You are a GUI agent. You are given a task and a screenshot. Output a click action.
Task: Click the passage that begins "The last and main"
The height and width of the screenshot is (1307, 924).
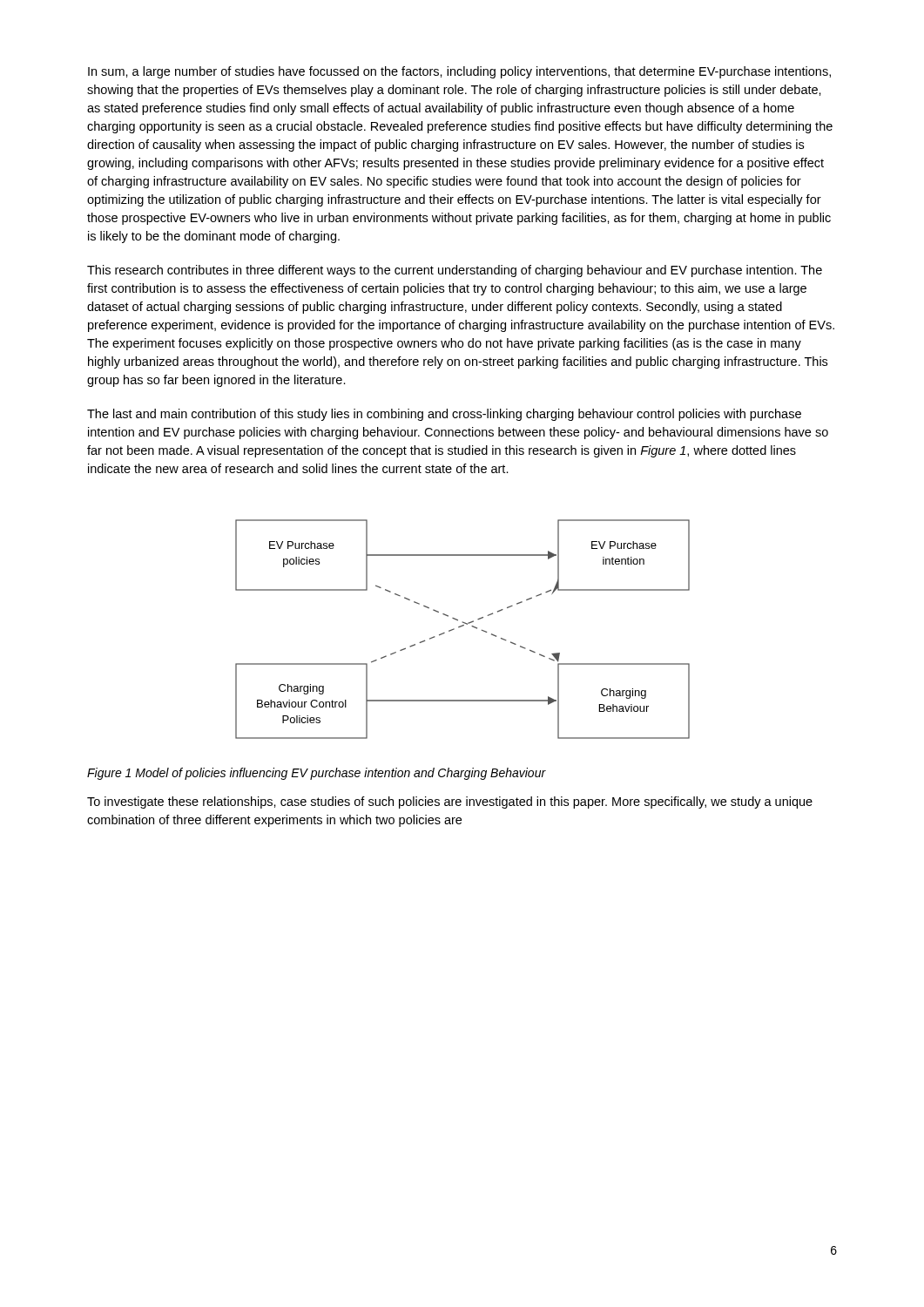[458, 442]
